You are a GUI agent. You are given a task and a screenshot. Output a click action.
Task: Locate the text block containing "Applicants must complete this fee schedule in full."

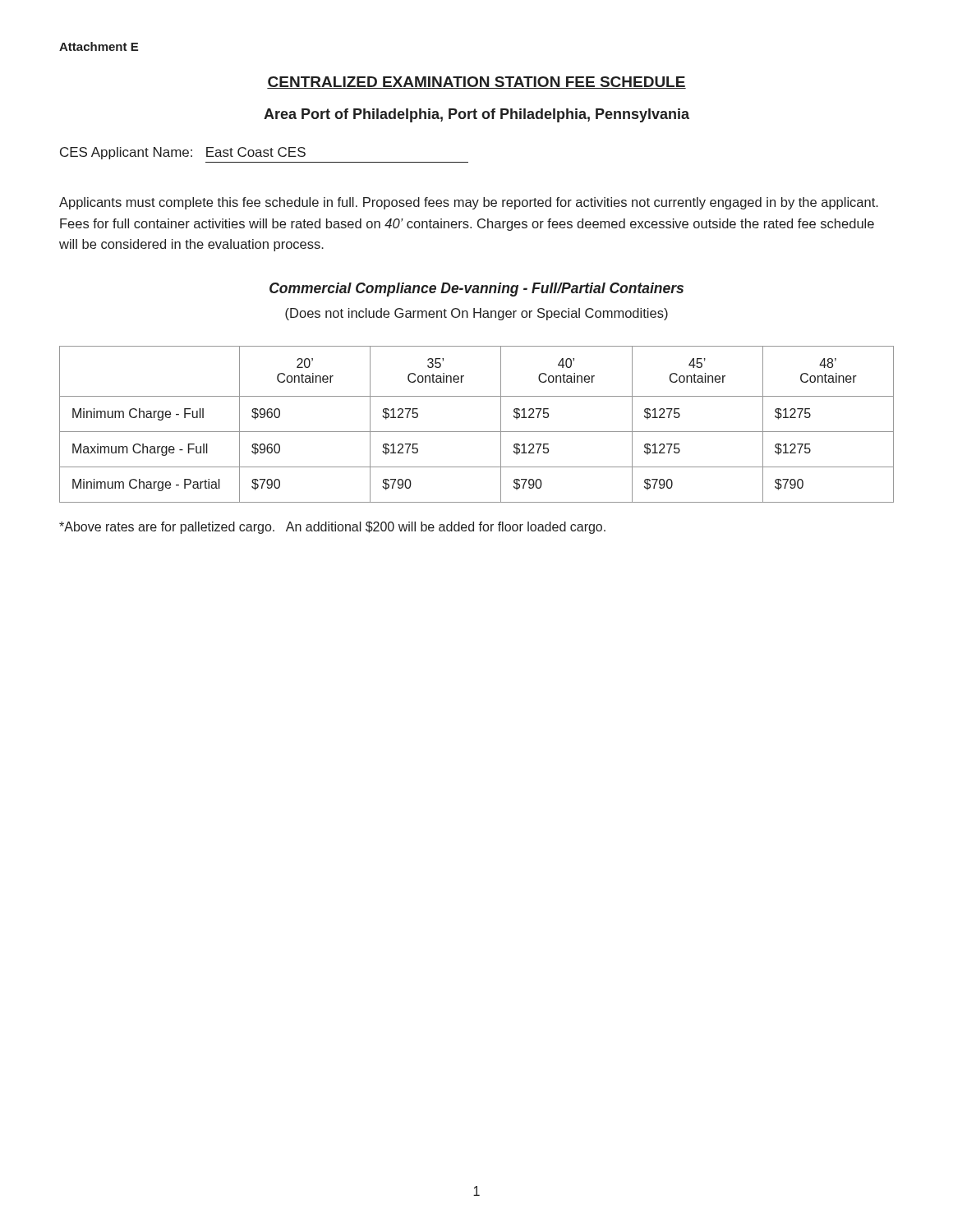pos(469,223)
